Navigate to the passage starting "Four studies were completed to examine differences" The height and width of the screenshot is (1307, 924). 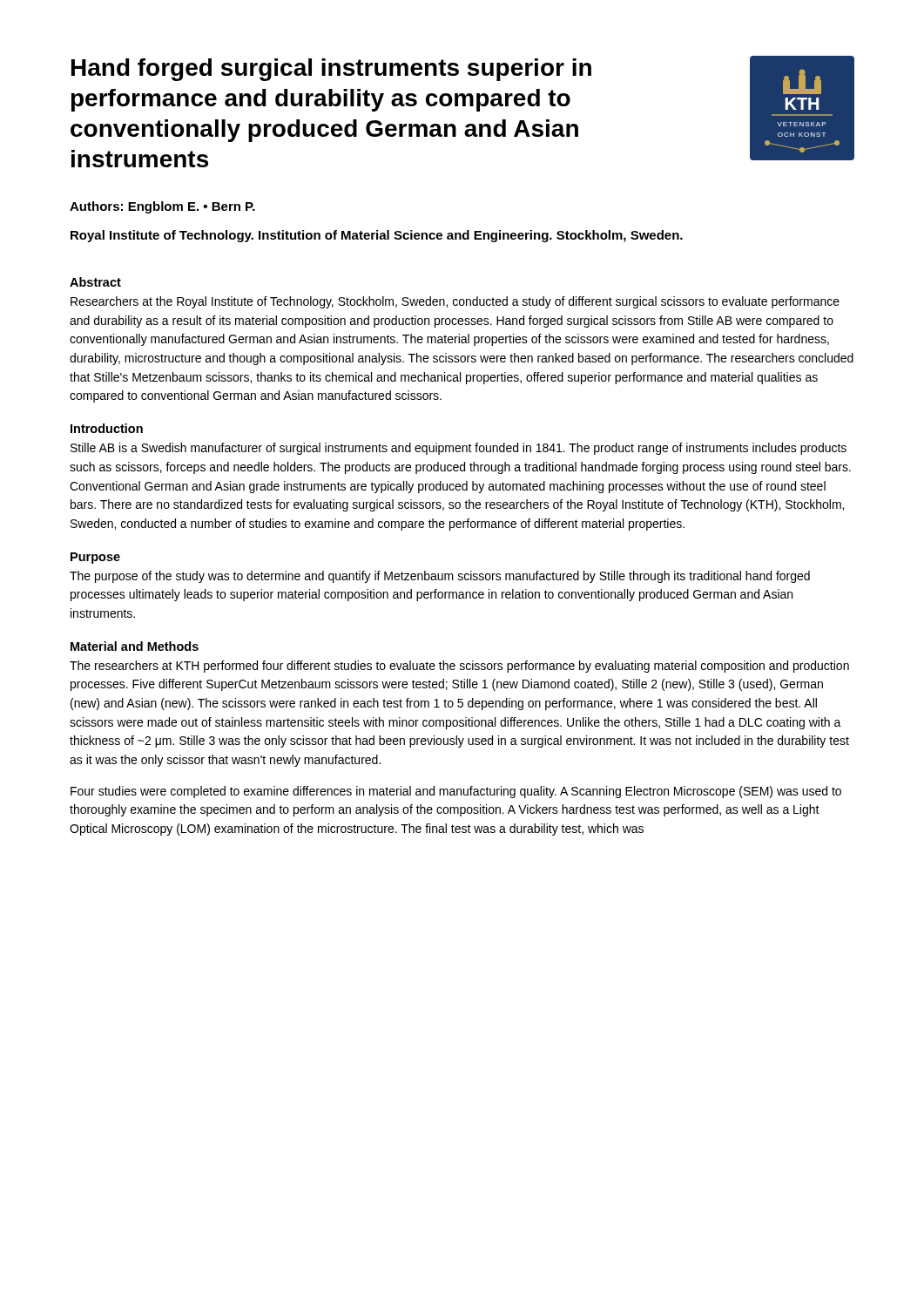coord(456,810)
